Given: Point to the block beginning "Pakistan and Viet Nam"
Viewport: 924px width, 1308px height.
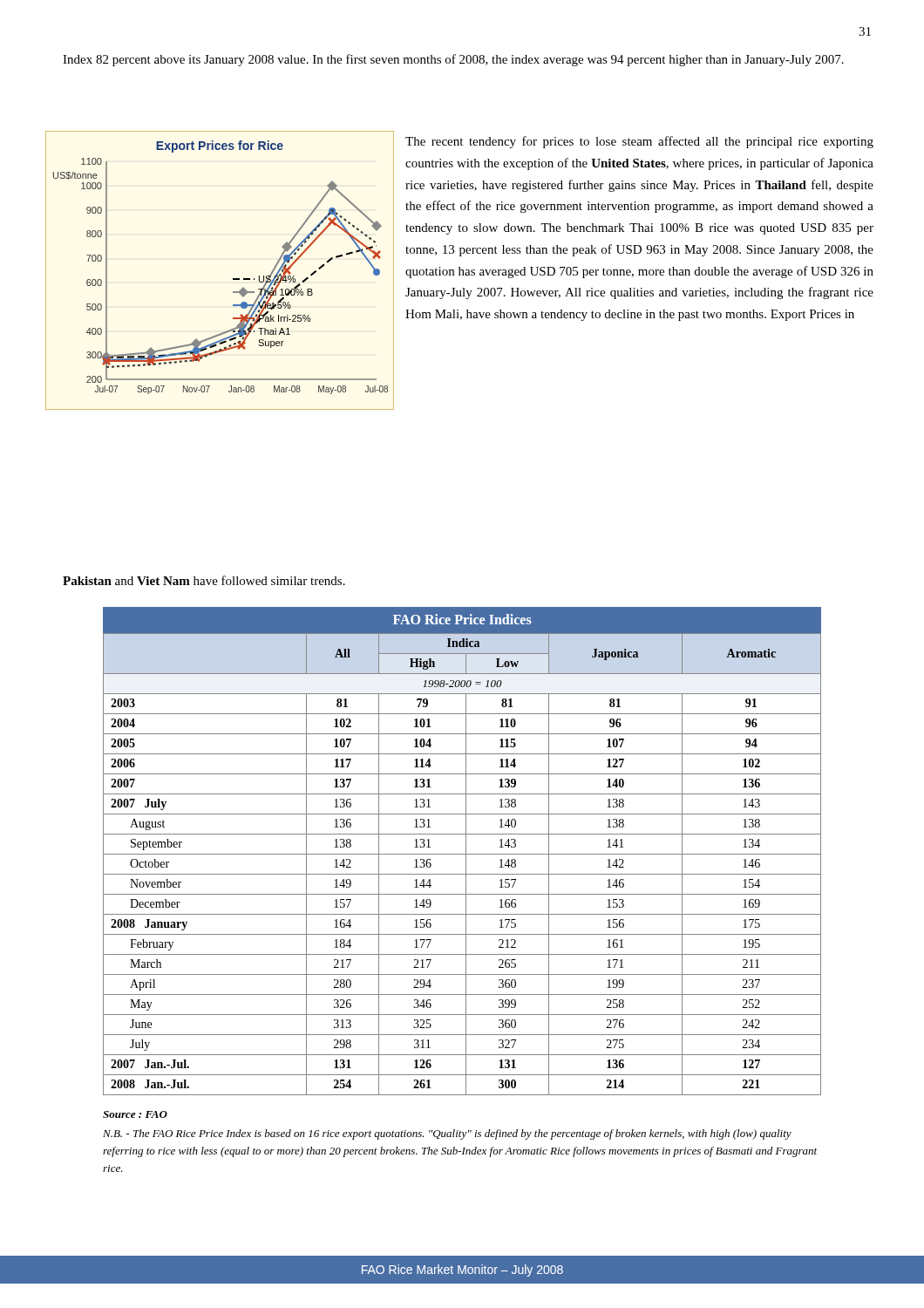Looking at the screenshot, I should tap(204, 581).
